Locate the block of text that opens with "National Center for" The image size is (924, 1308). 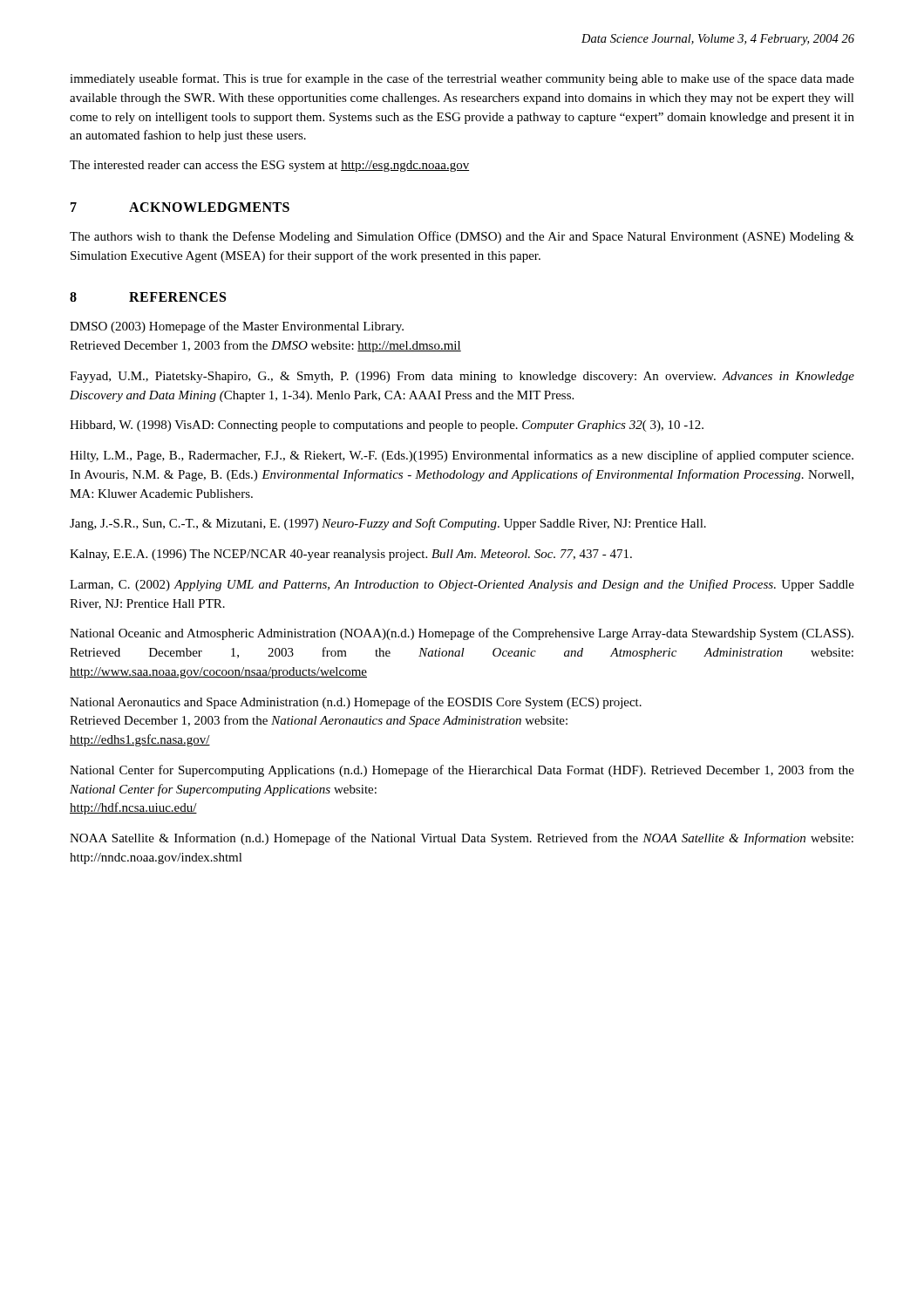pos(462,771)
